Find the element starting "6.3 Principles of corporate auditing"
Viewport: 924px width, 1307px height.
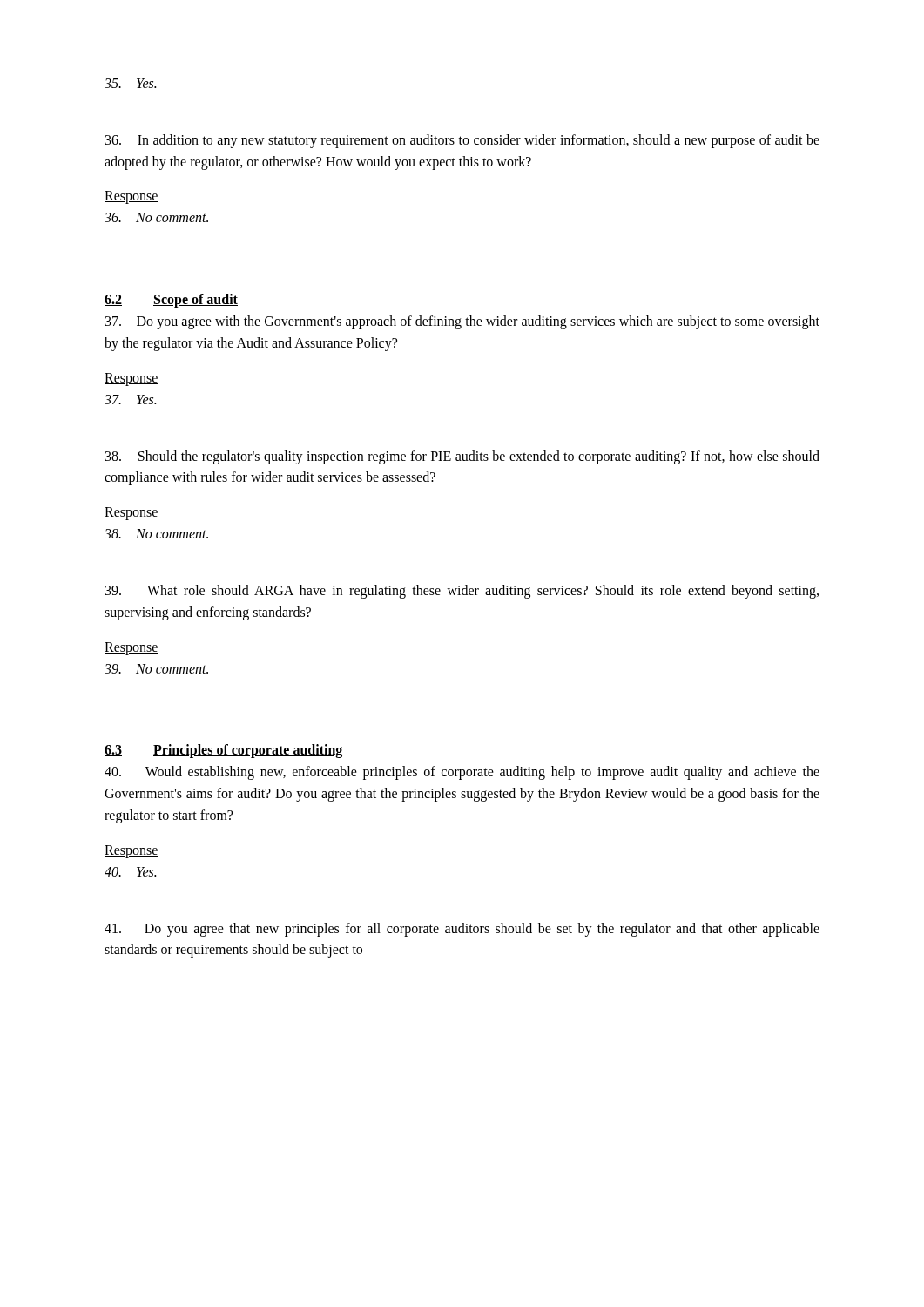[x=224, y=750]
